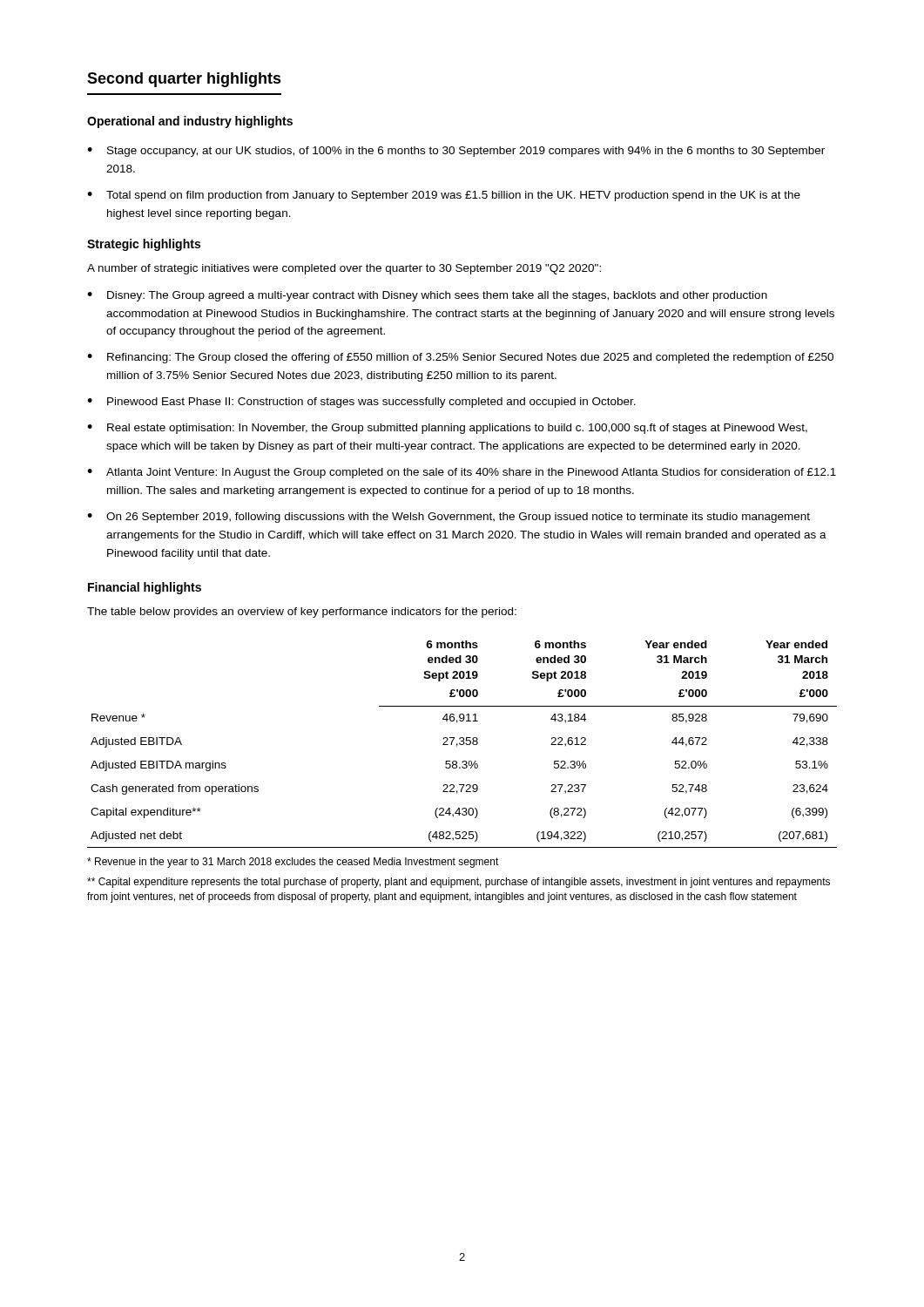Click the passage that begins "• Pinewood East Phase II: Construction of"

(462, 402)
